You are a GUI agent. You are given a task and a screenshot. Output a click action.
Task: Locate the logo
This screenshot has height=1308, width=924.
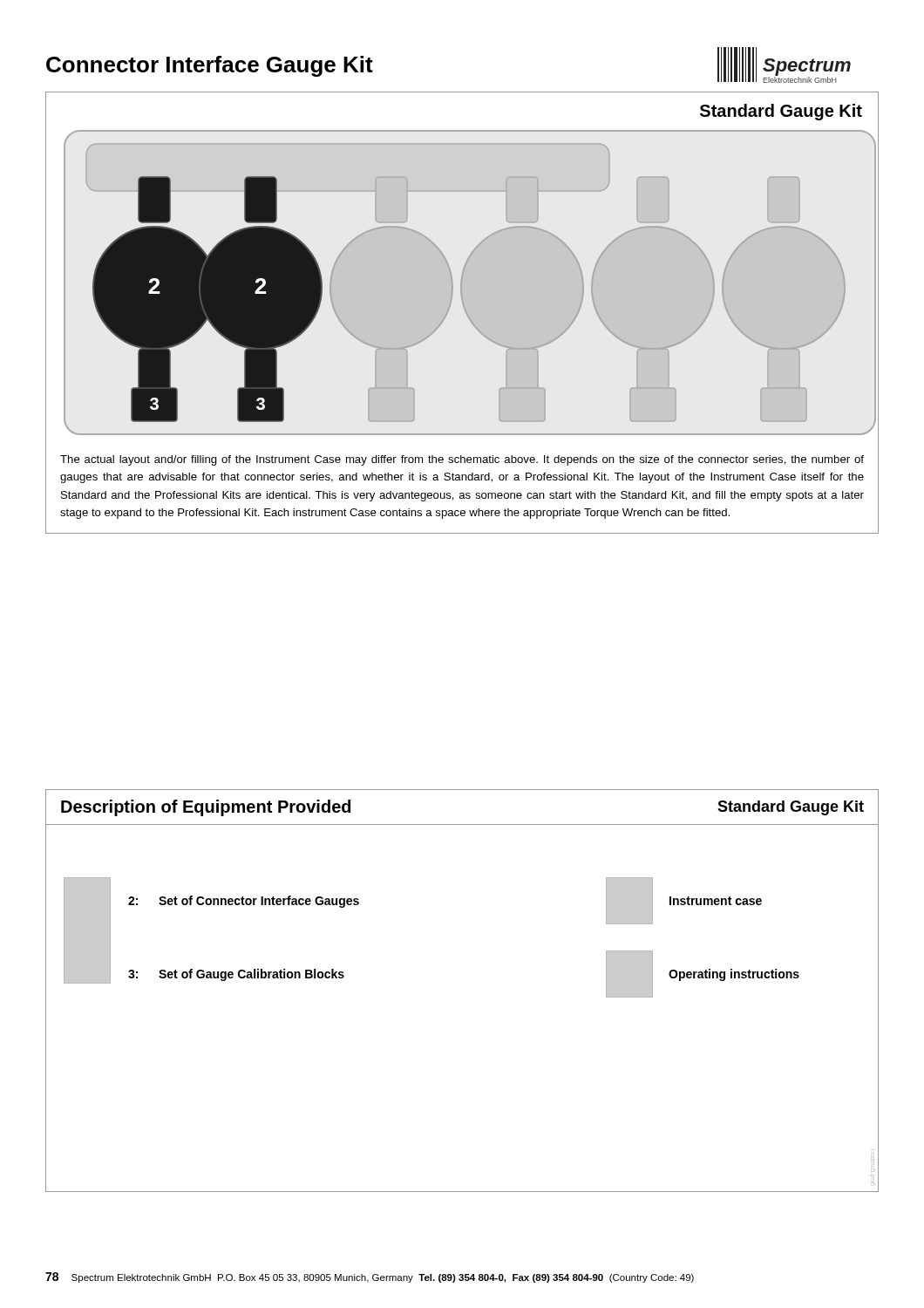point(798,65)
